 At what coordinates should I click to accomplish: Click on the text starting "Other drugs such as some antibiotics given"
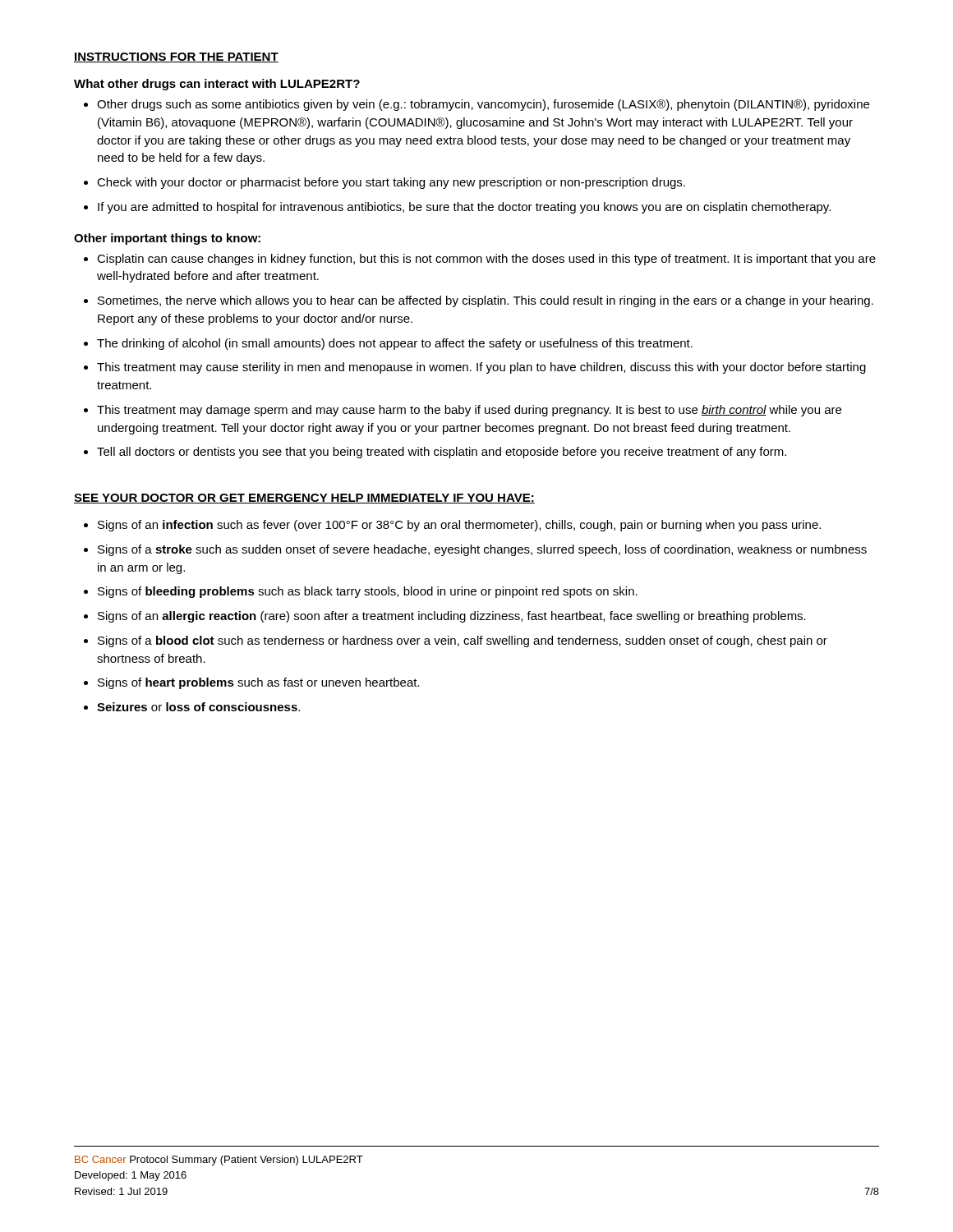point(483,131)
